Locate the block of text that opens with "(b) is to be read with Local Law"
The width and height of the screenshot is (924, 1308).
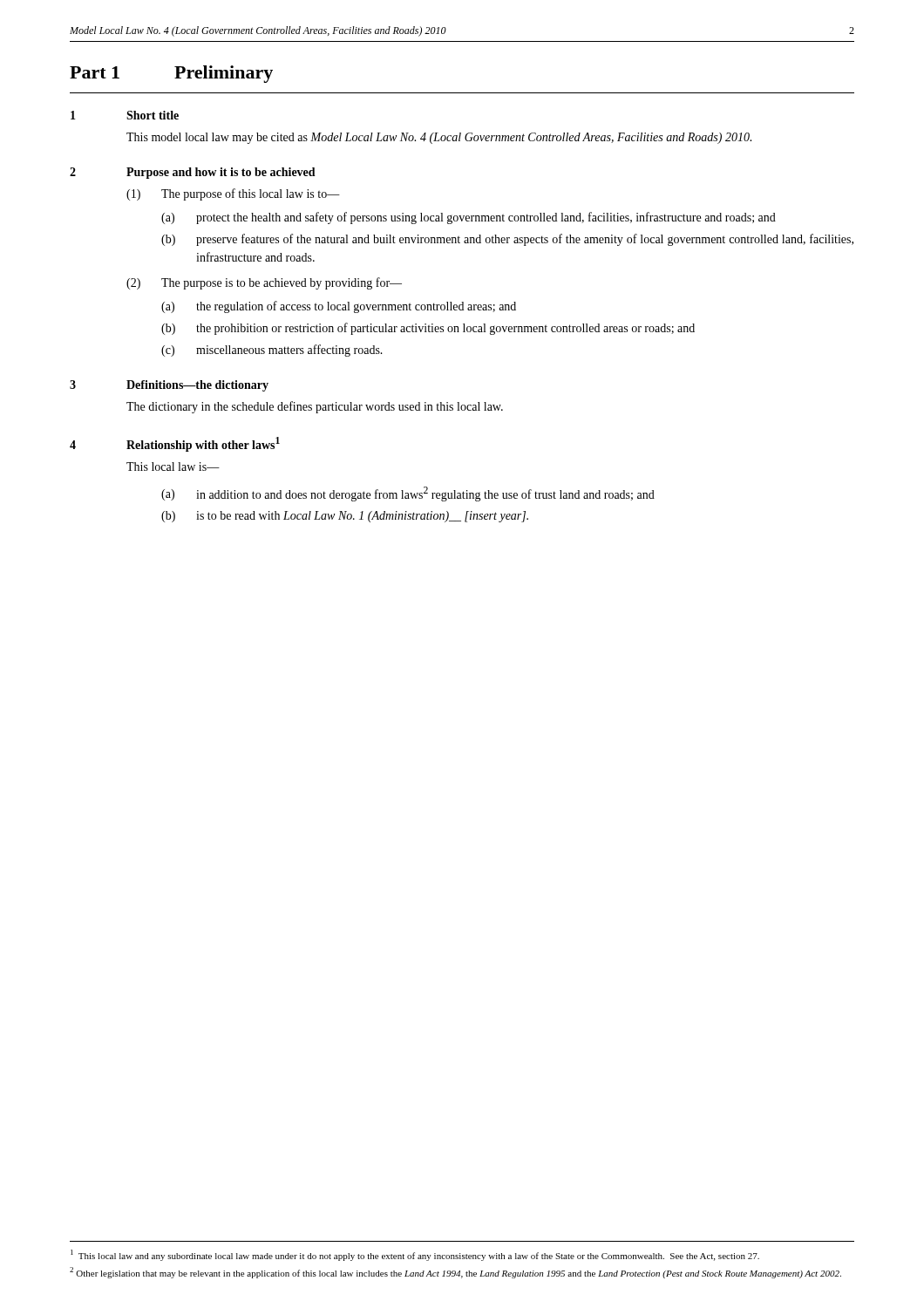click(508, 516)
